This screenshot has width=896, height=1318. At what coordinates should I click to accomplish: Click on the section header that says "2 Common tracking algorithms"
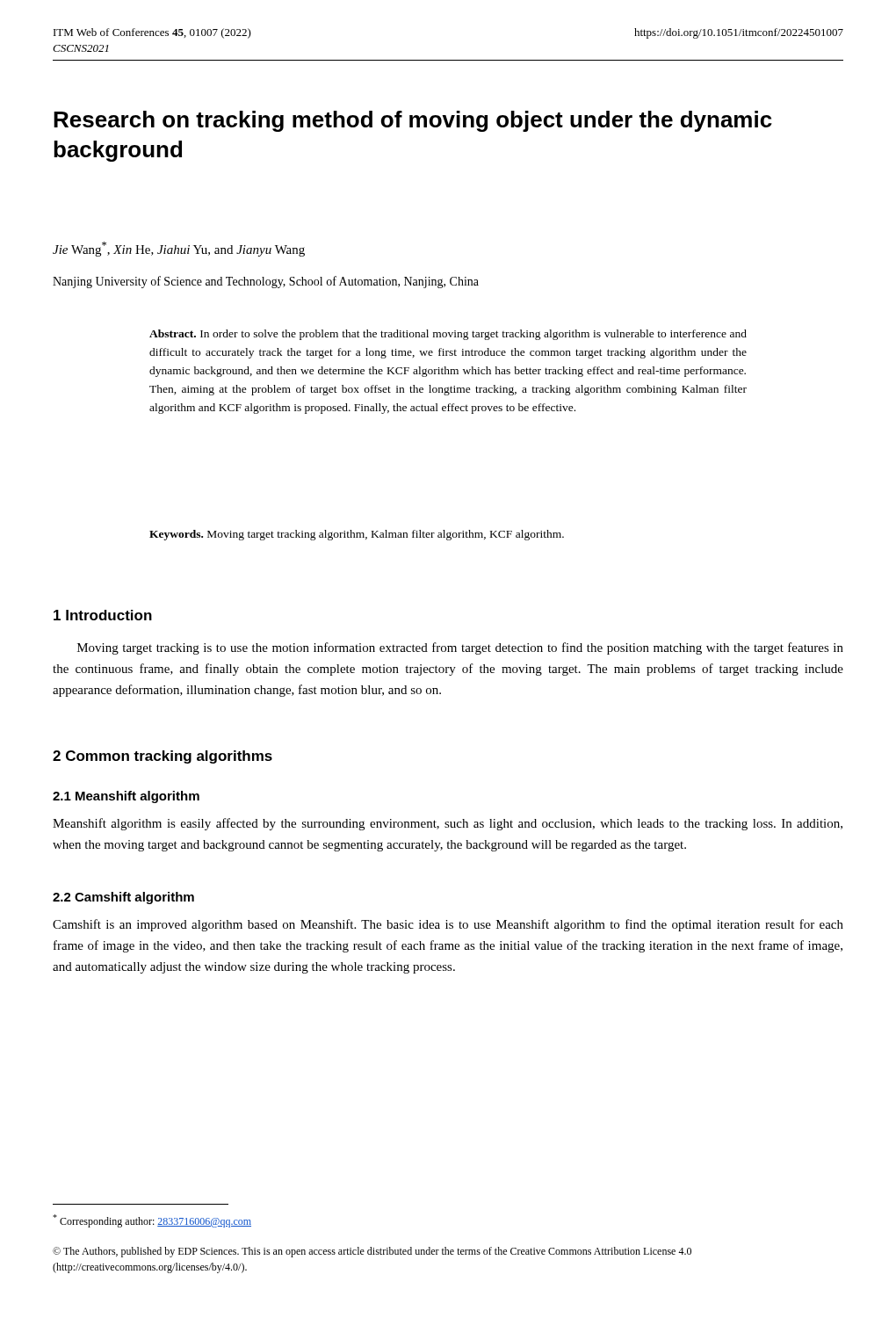pos(163,756)
